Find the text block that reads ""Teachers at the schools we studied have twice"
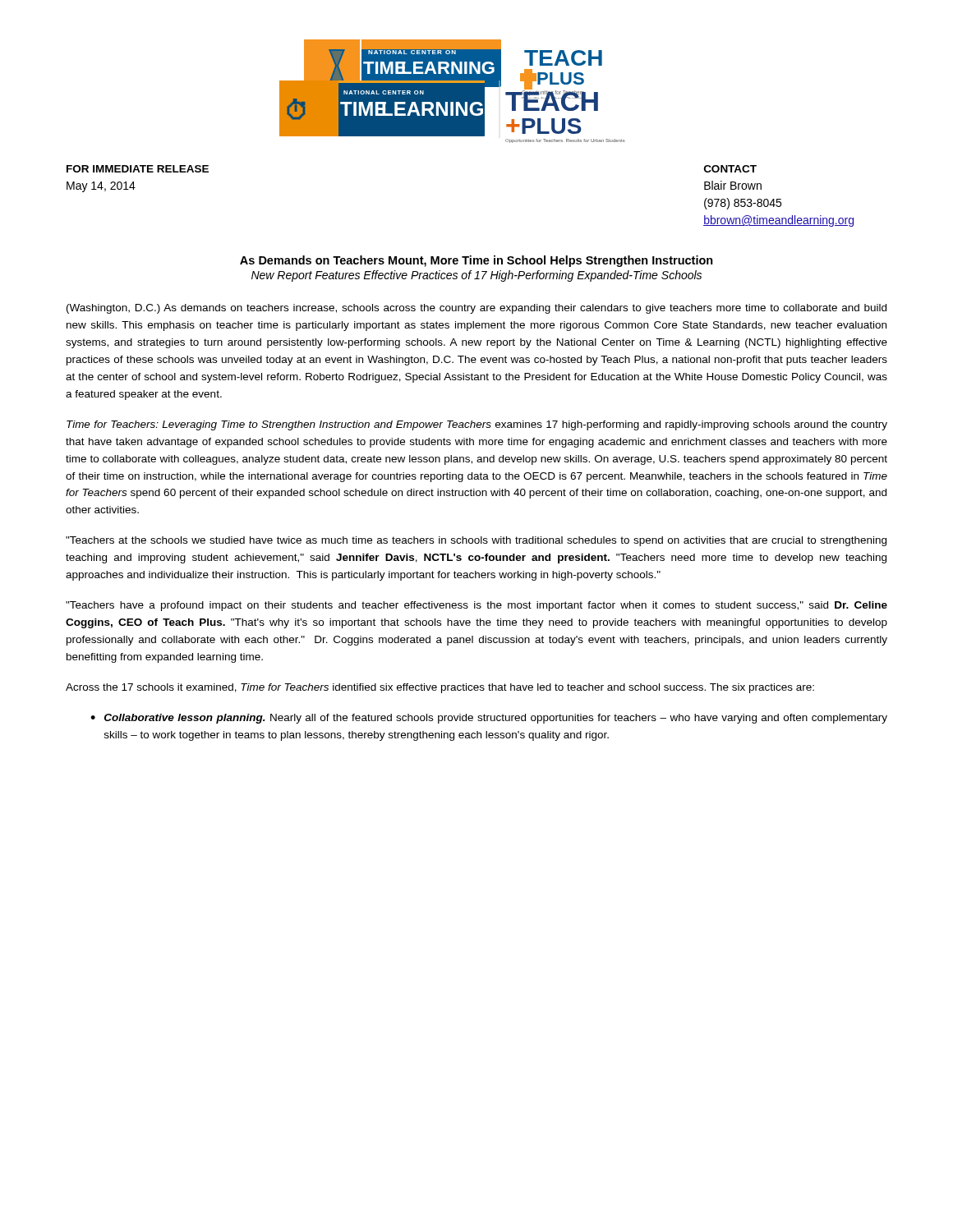Viewport: 953px width, 1232px height. (476, 557)
